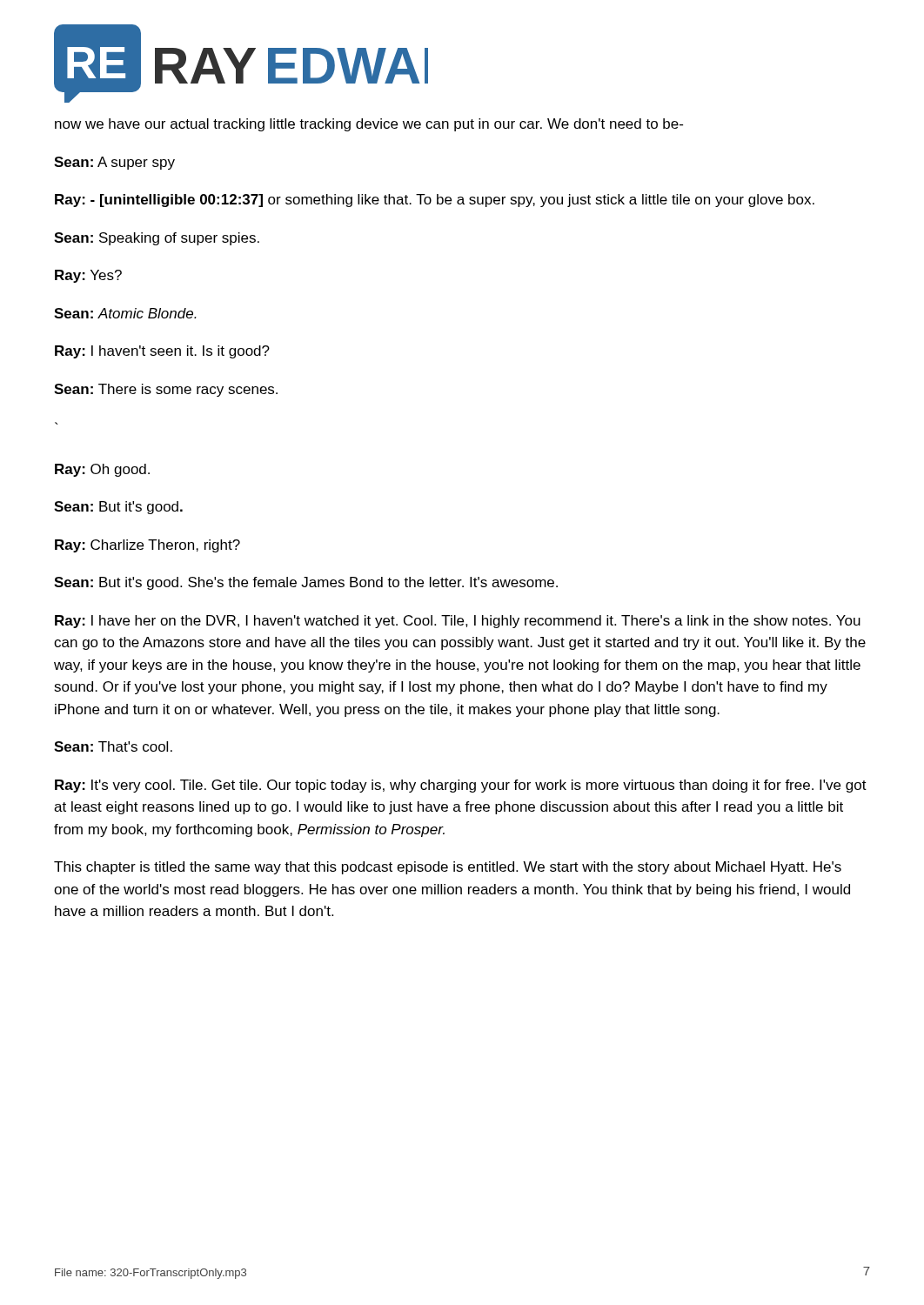The image size is (924, 1305).
Task: Click on the text containing "Ray: Charlize Theron, right?"
Action: click(x=147, y=545)
